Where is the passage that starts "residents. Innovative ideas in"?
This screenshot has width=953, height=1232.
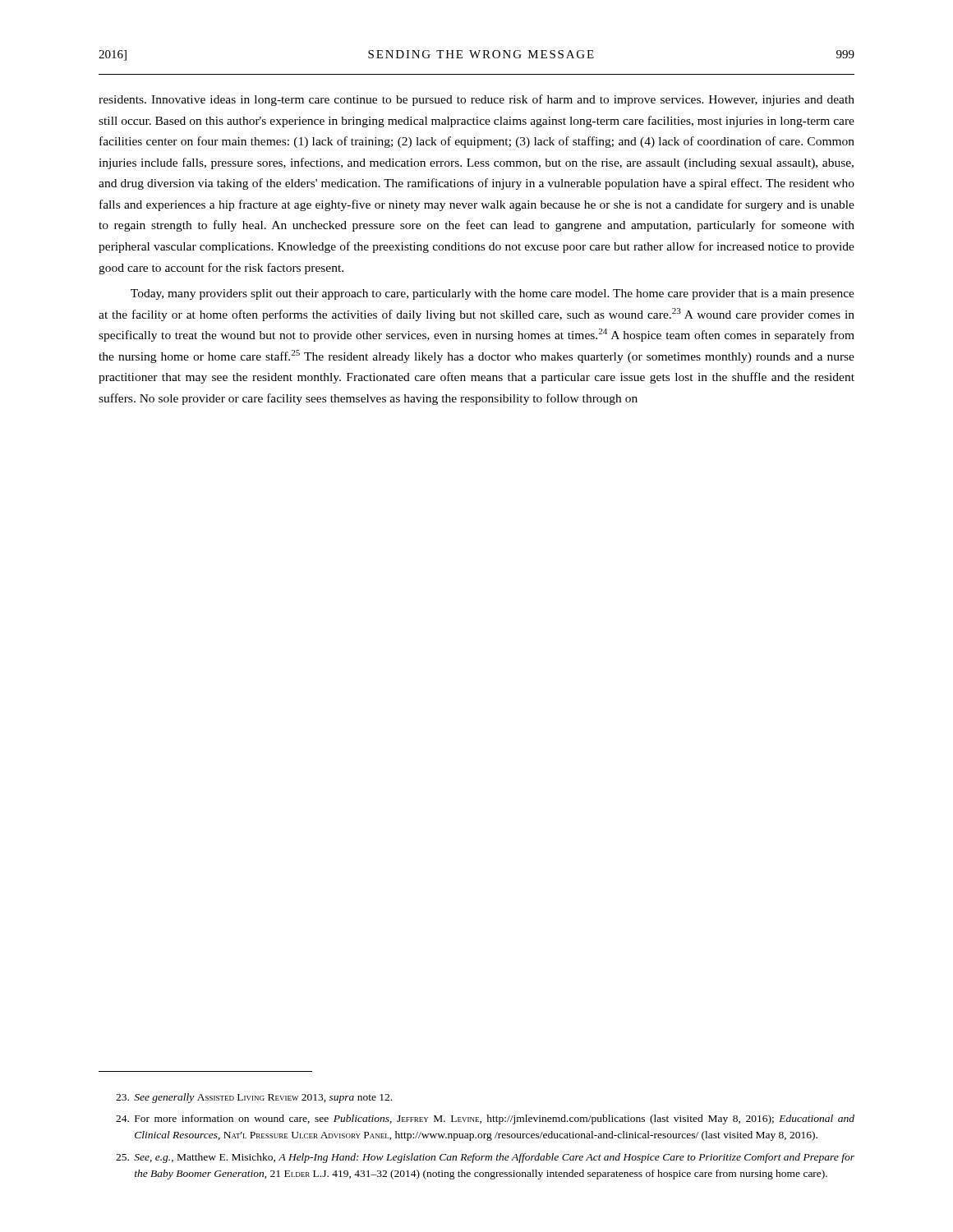click(x=476, y=183)
